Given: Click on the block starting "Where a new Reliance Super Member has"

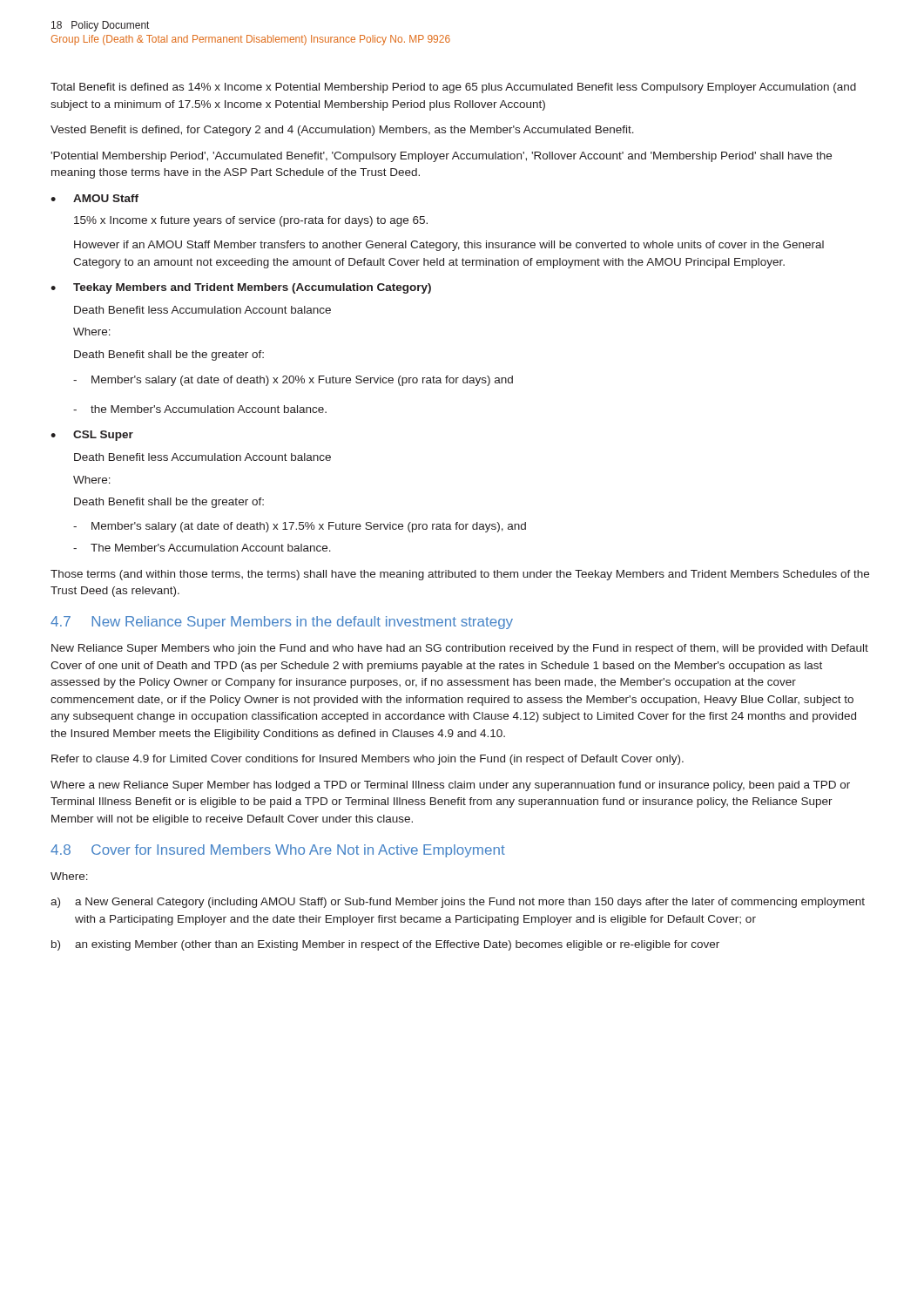Looking at the screenshot, I should pyautogui.click(x=450, y=802).
